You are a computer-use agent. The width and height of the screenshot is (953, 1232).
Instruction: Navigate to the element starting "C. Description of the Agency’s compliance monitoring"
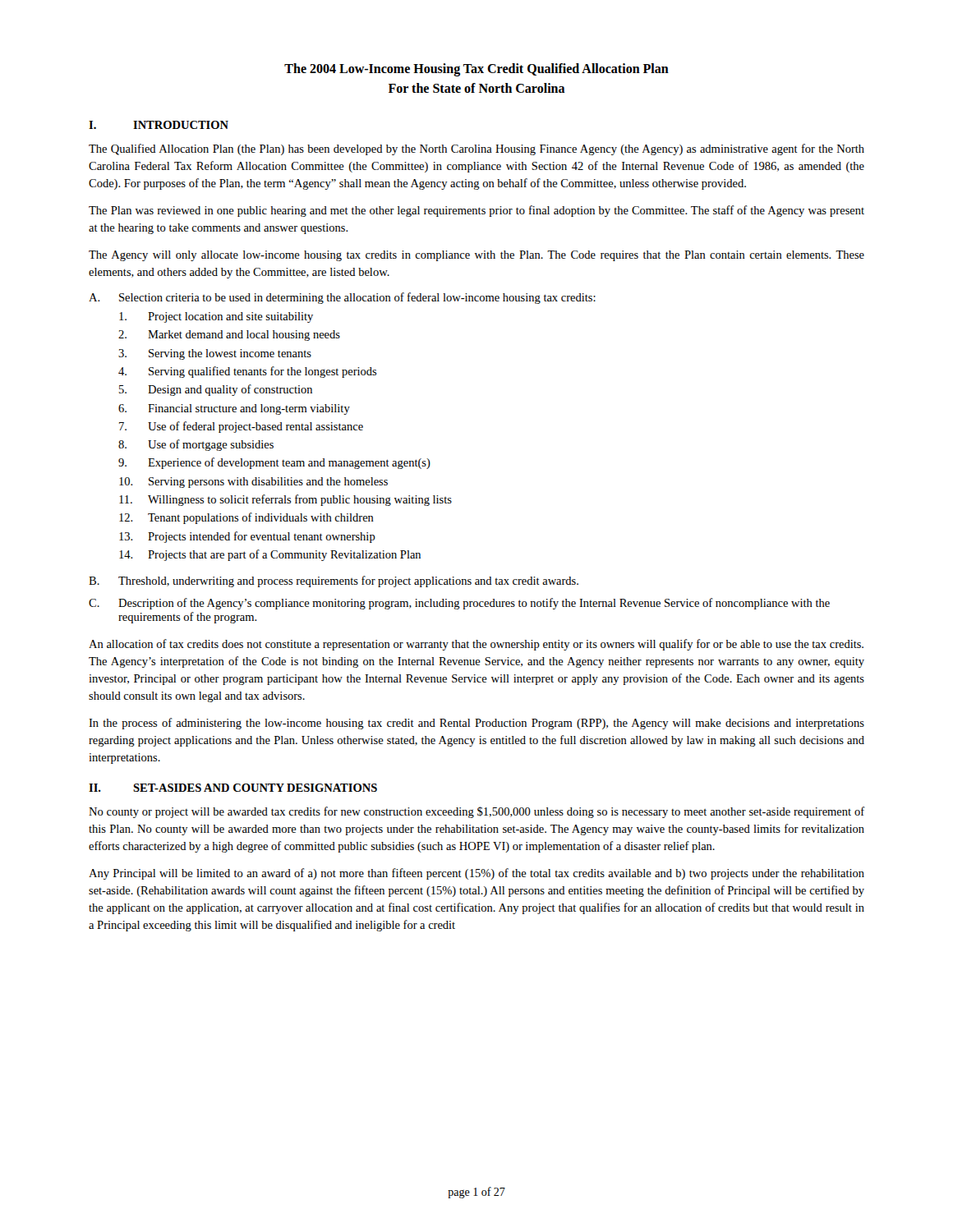[x=476, y=610]
